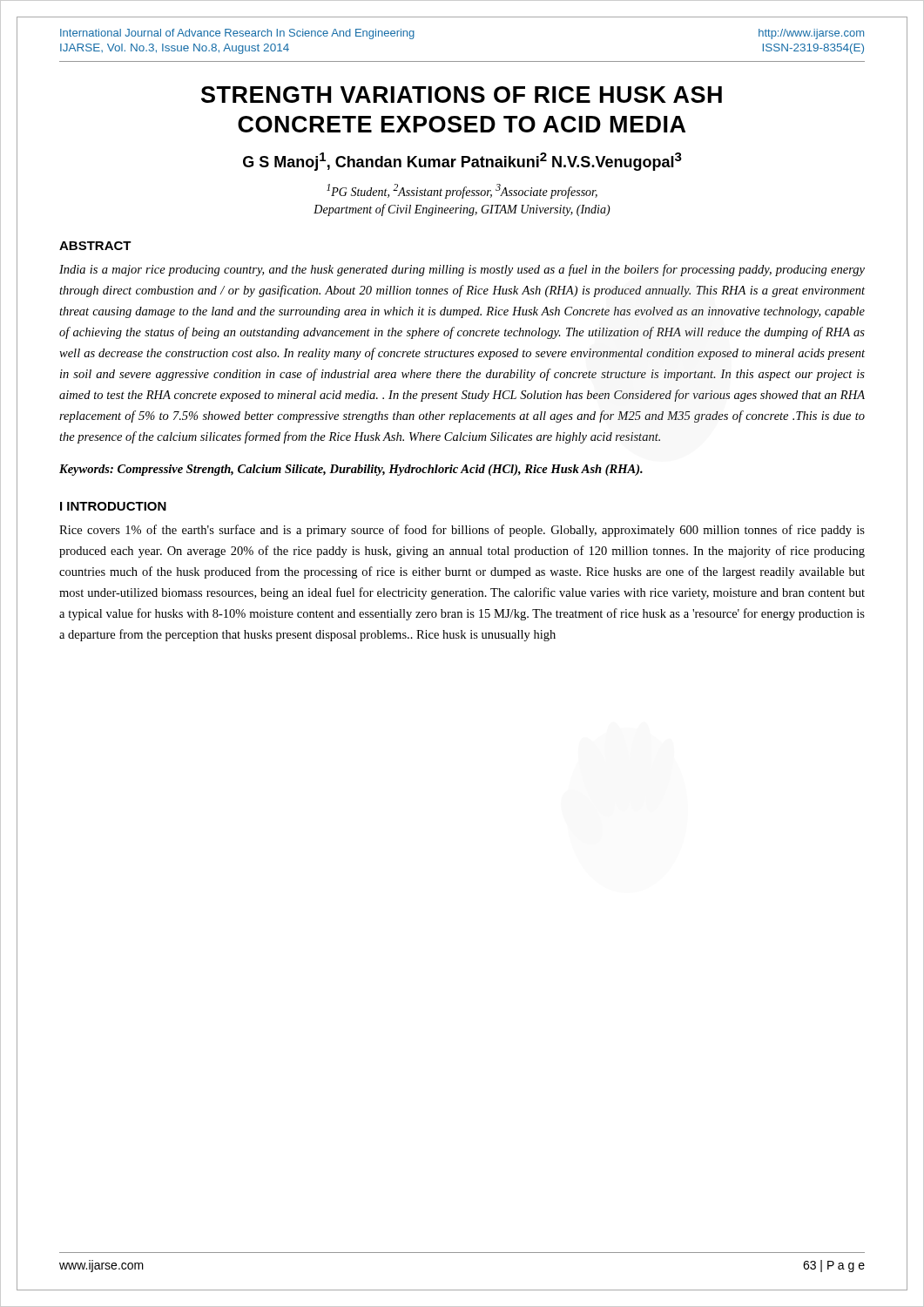
Task: Point to the text block starting "1PG Student, 2Assistant professor, 3Associate"
Action: [x=462, y=199]
